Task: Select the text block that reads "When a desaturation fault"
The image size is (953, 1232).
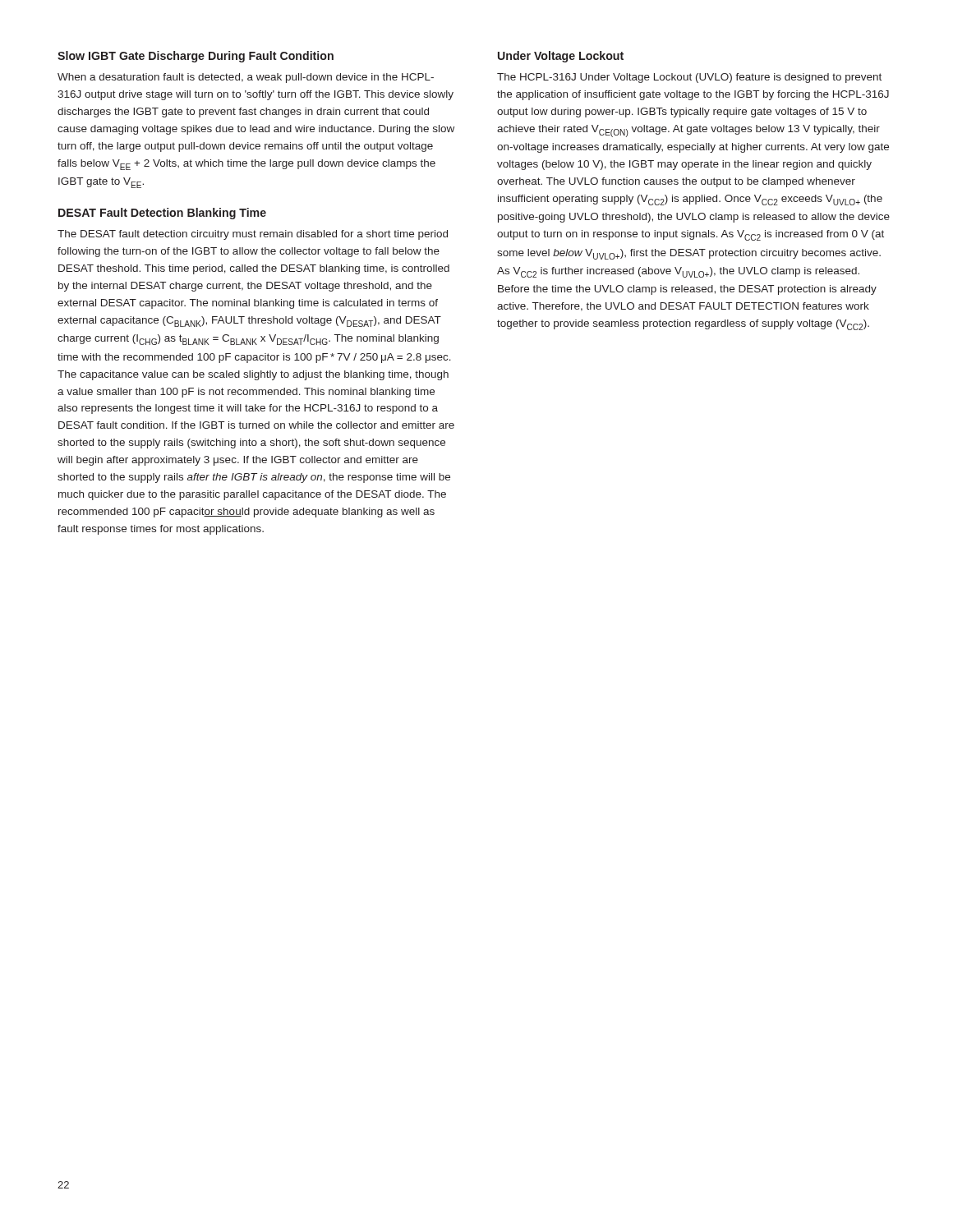Action: [256, 130]
